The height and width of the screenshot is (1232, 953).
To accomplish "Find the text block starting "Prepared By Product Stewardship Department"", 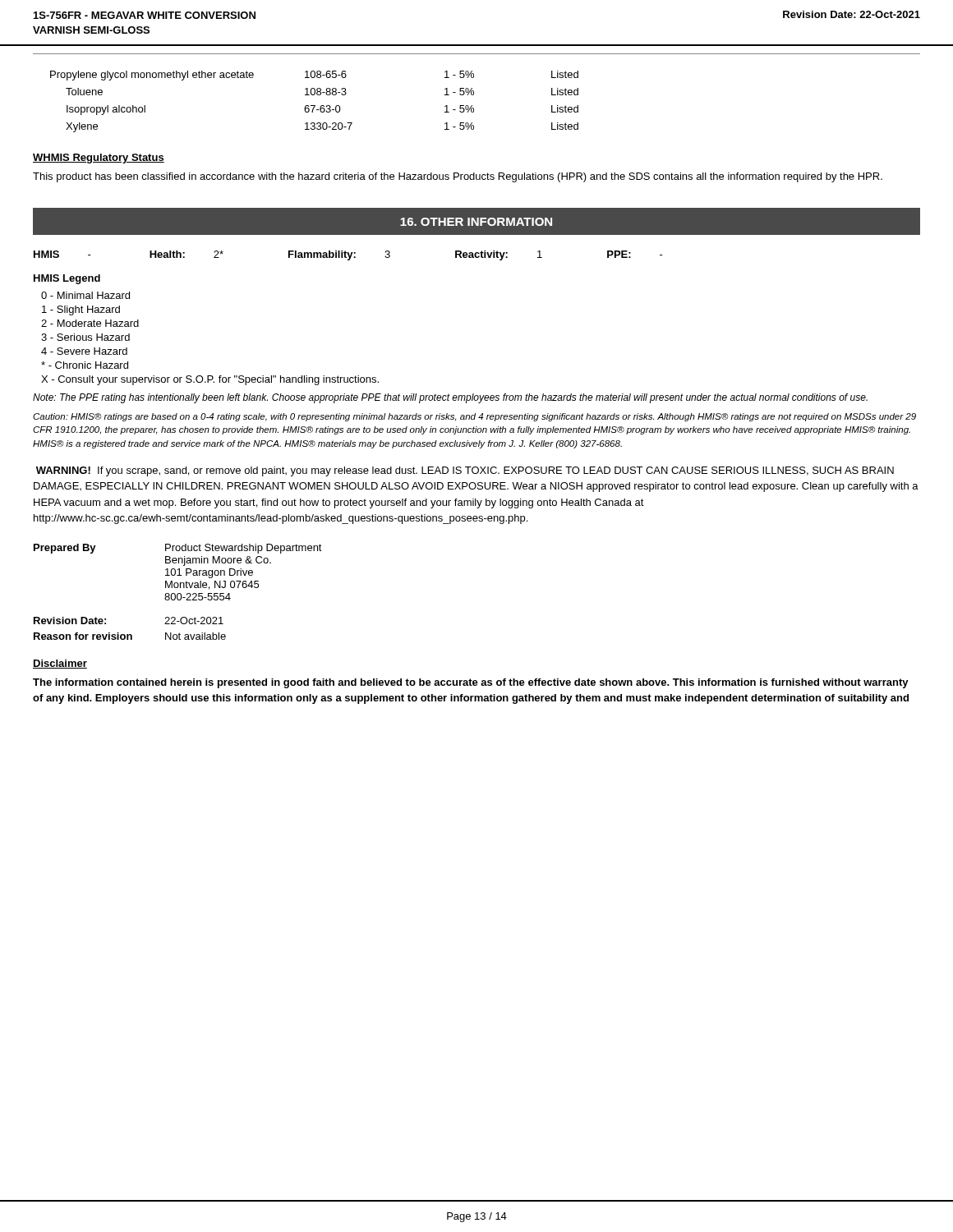I will click(x=178, y=549).
